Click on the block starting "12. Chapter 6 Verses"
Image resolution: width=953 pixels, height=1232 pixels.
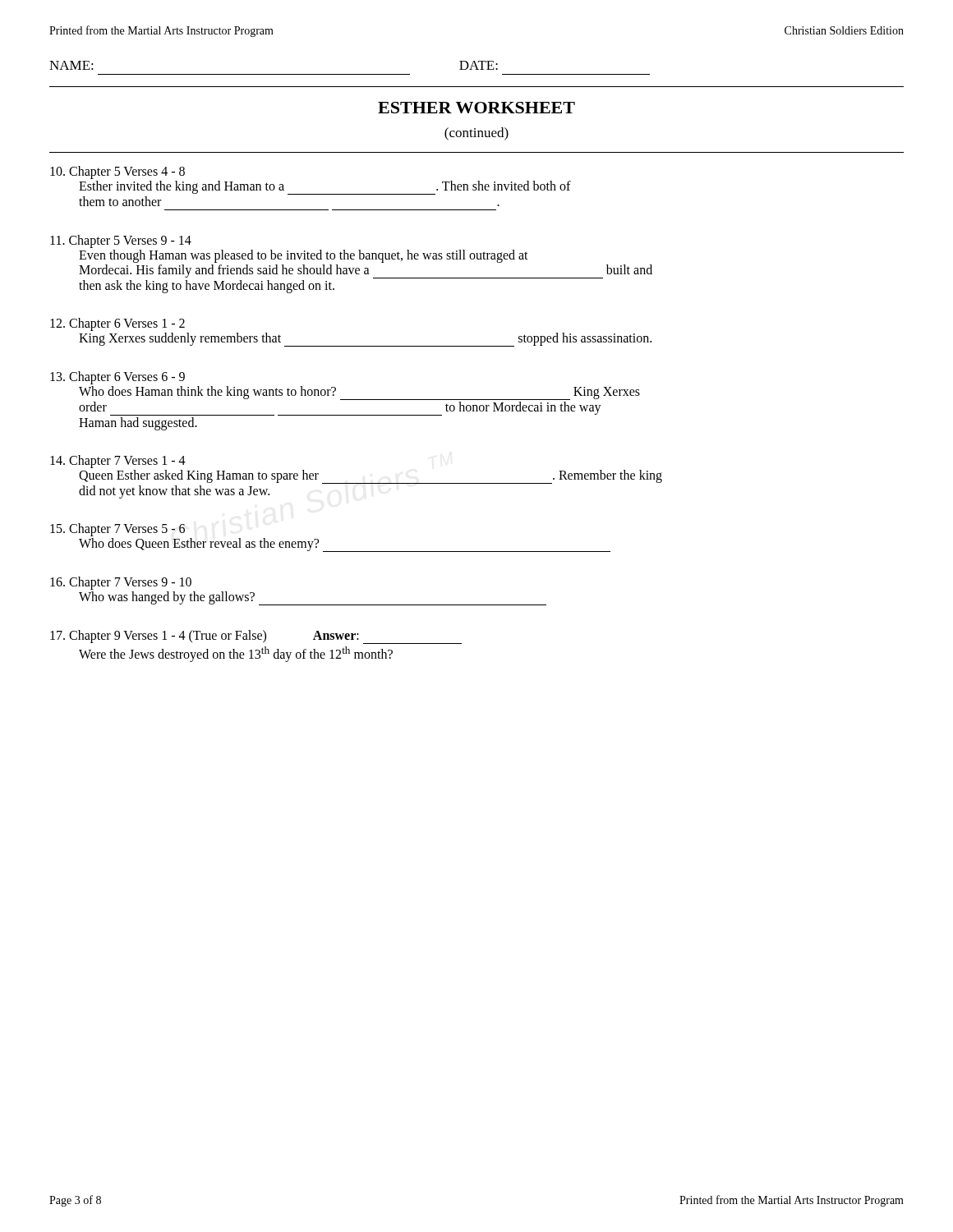117,324
